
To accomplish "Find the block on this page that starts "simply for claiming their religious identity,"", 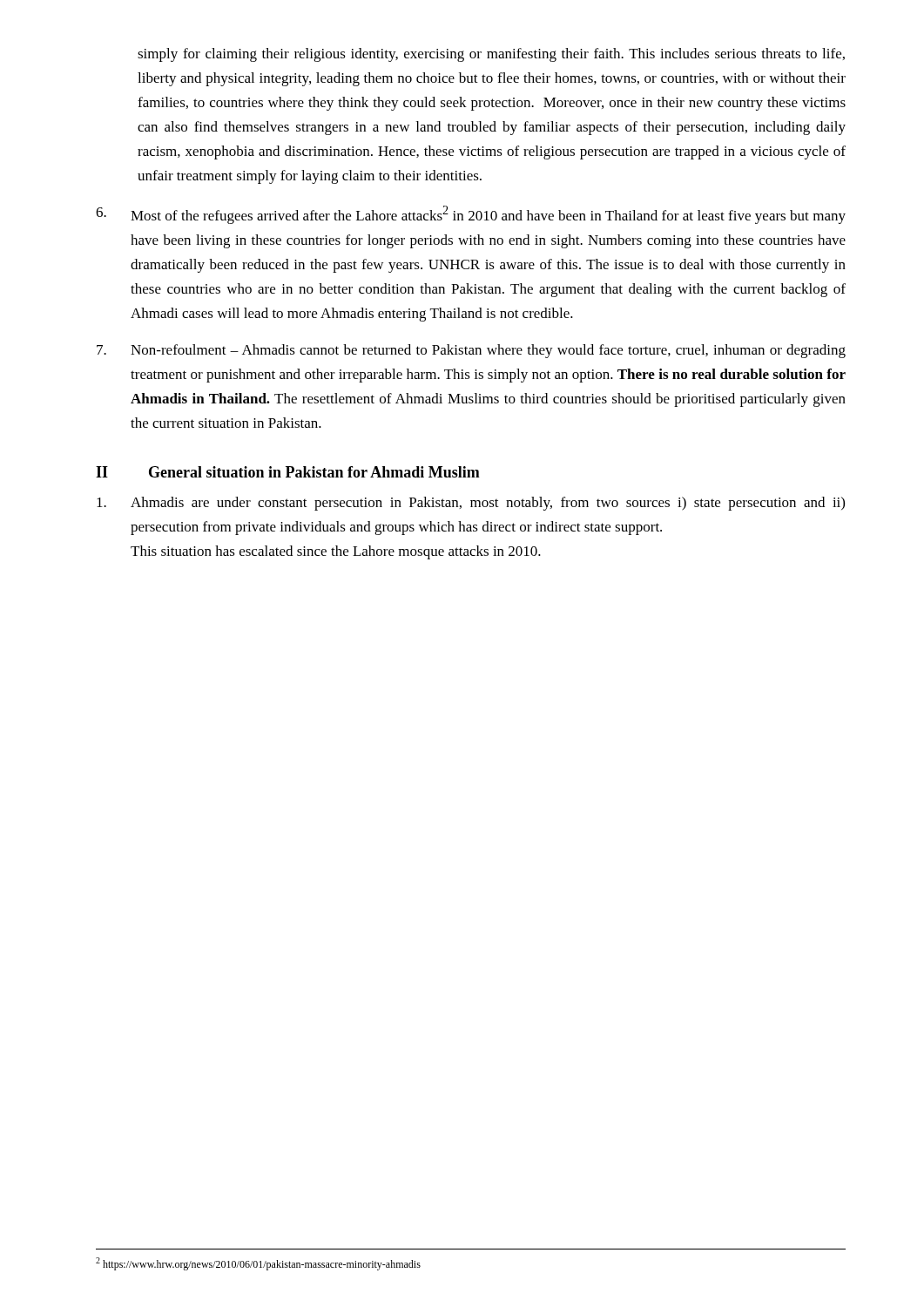I will coord(492,115).
